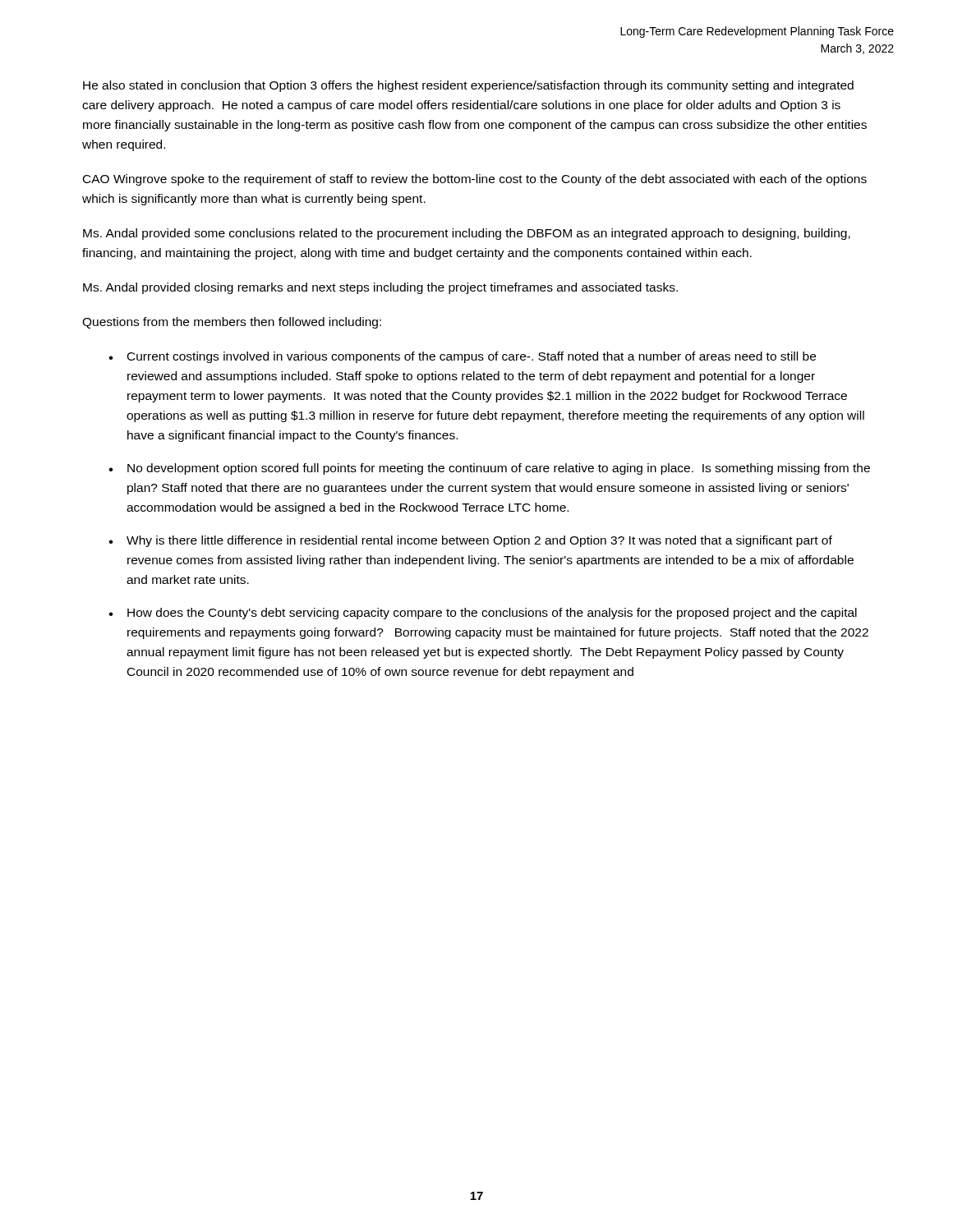Locate the block of text that opens with "Questions from the members then"

[232, 322]
